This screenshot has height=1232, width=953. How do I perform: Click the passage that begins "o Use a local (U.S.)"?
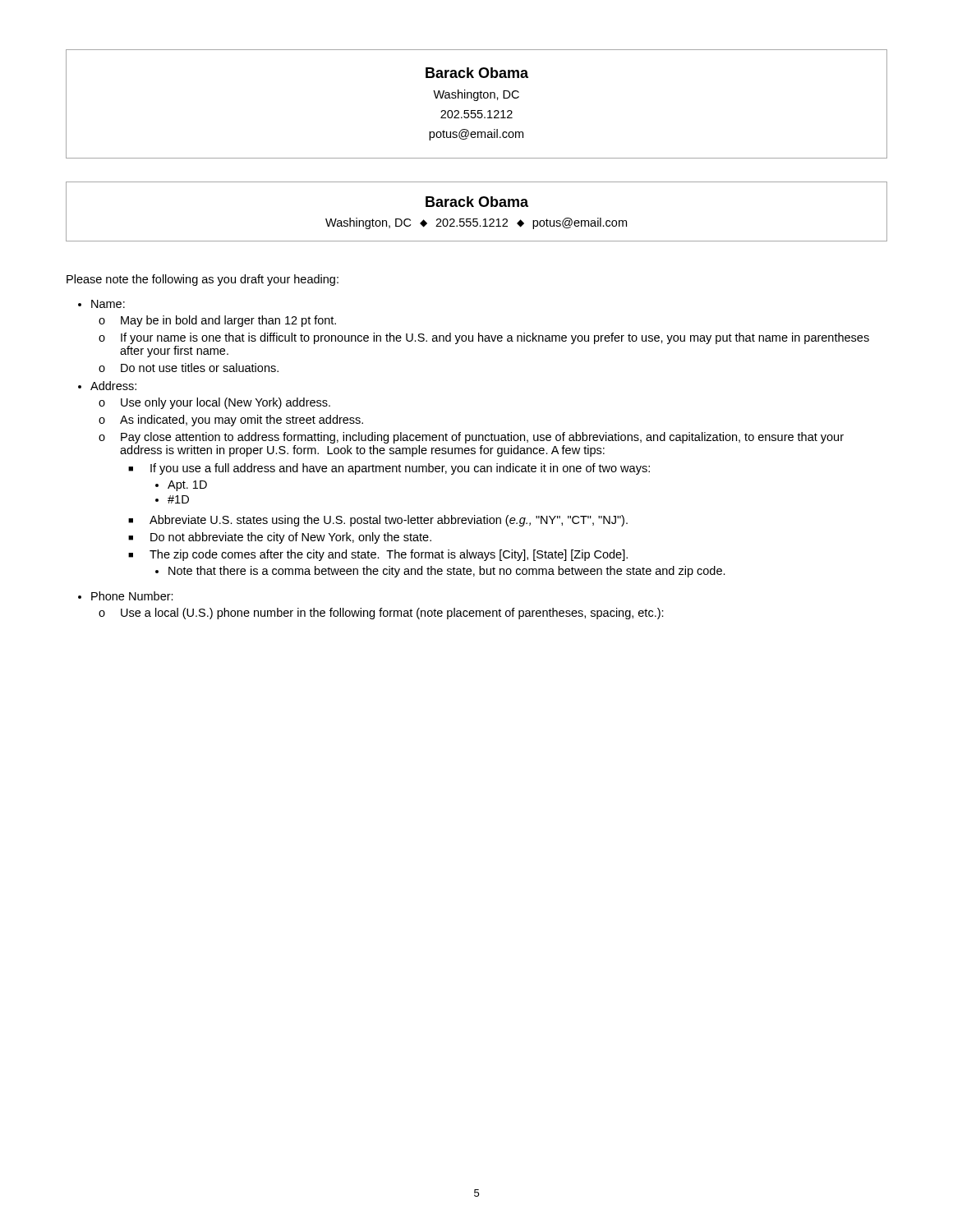tap(381, 612)
